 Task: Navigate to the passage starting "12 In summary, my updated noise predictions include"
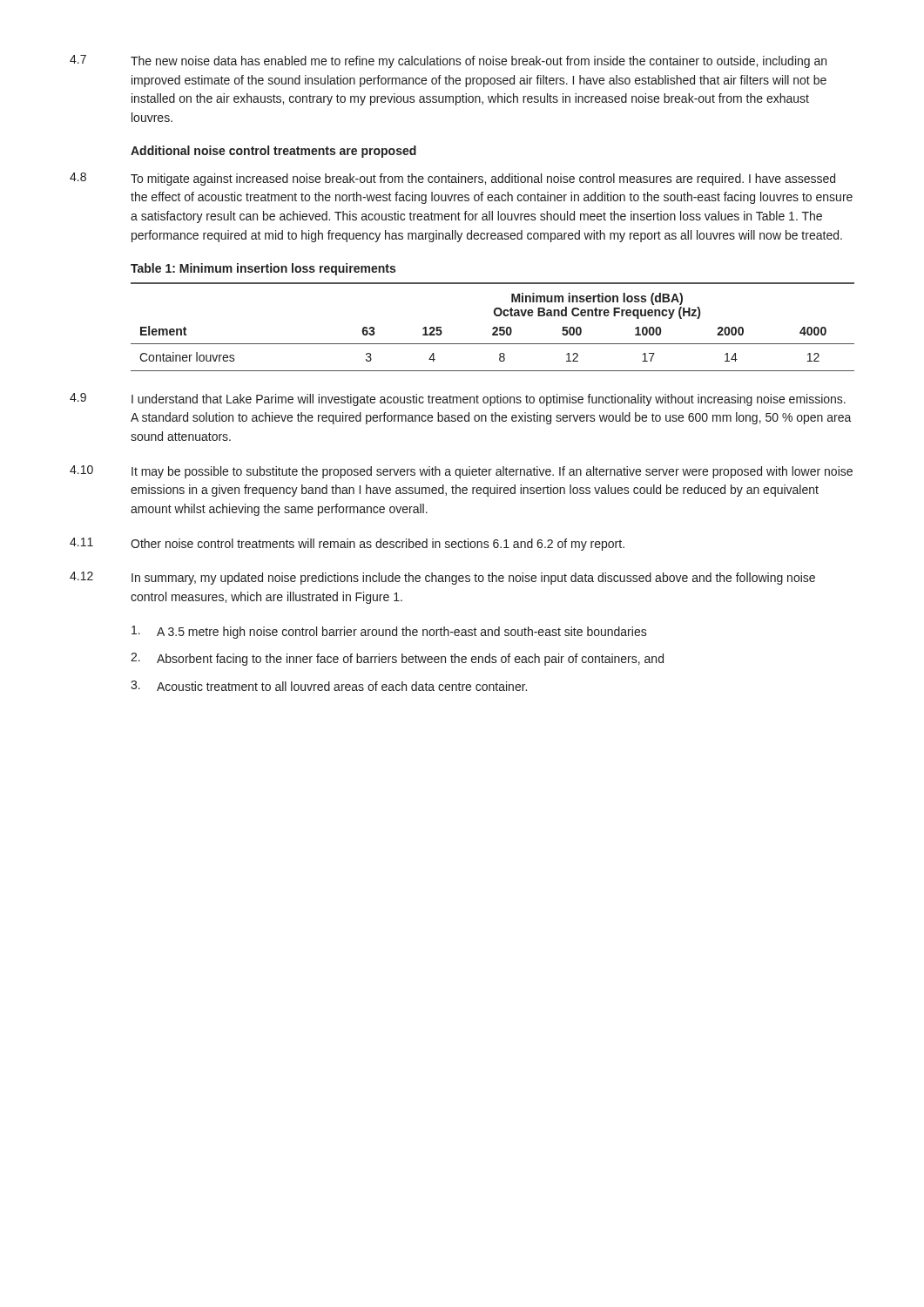pyautogui.click(x=462, y=588)
